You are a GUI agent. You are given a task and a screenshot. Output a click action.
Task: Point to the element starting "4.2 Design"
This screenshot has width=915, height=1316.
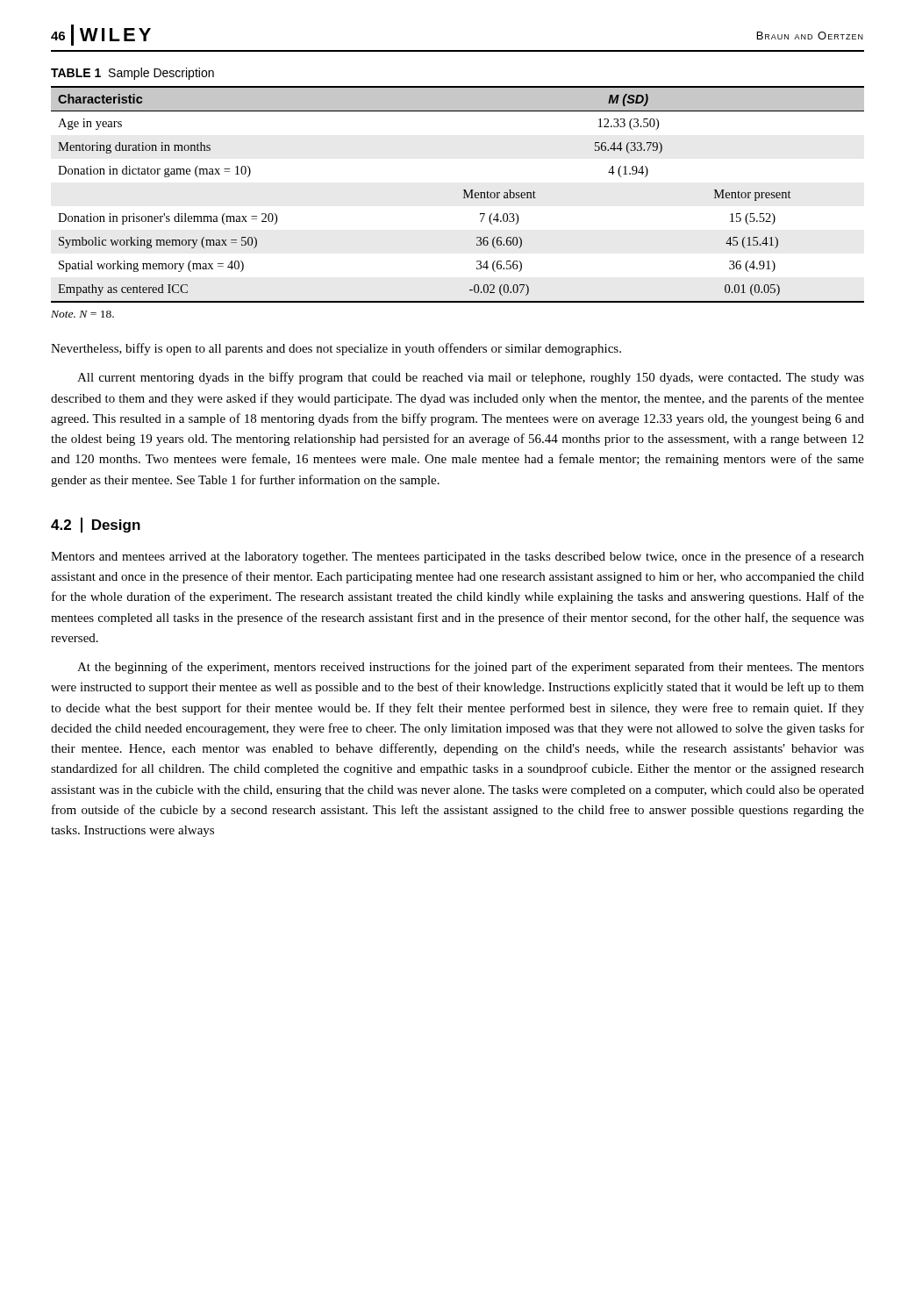[x=96, y=525]
